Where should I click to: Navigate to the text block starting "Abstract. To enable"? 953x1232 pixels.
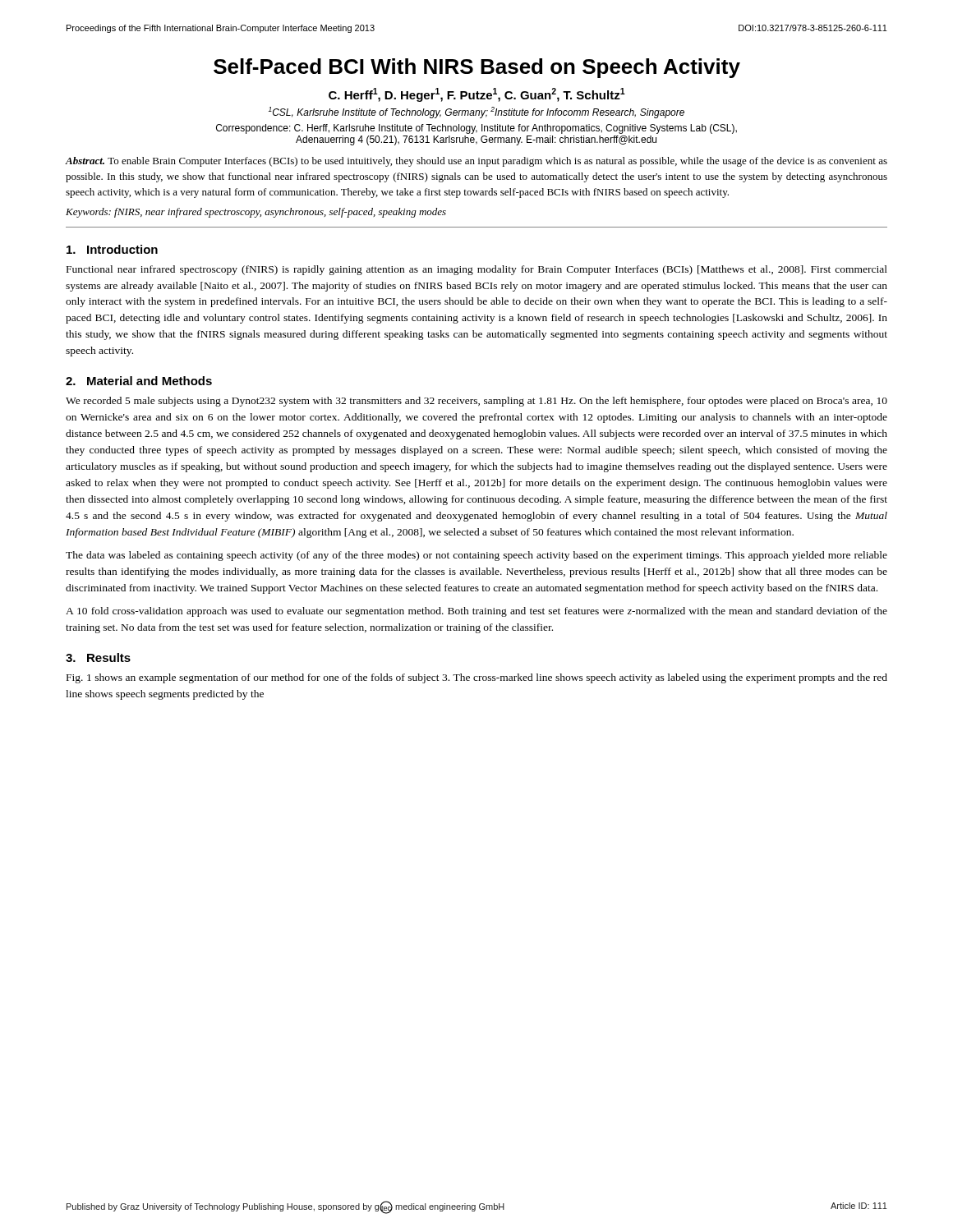tap(476, 176)
